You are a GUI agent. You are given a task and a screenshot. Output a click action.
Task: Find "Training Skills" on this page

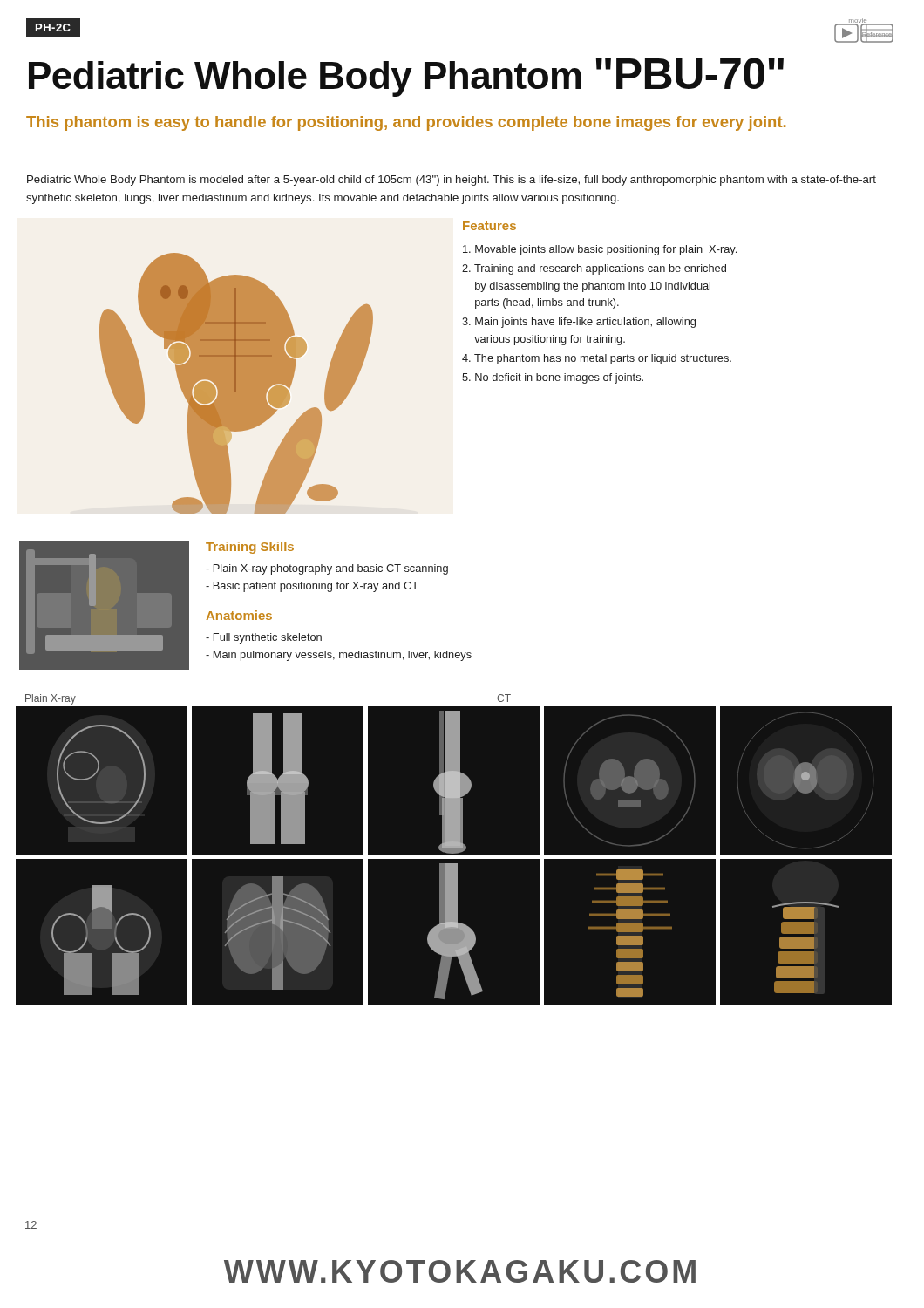pos(250,546)
